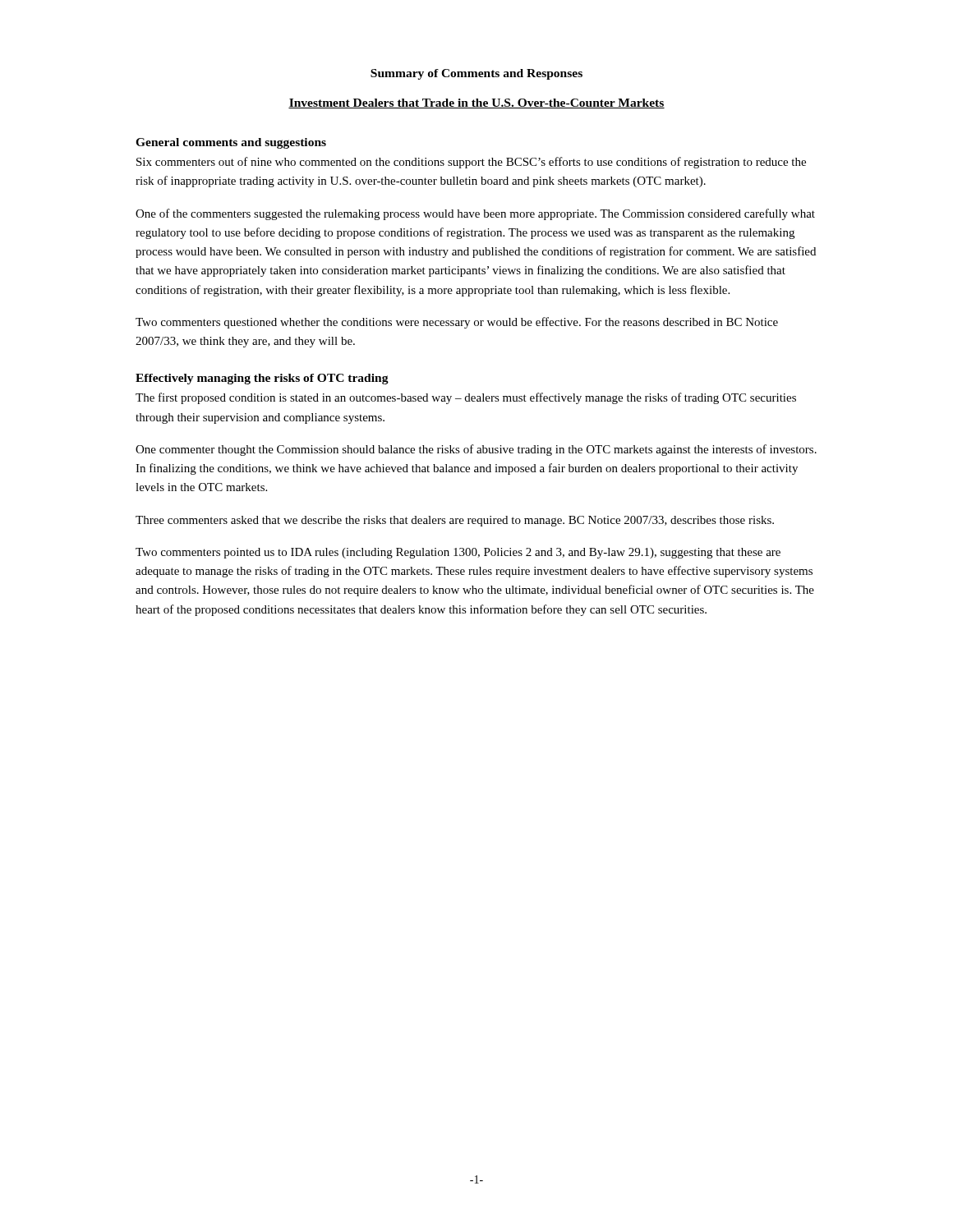Screen dimensions: 1232x953
Task: Locate the text block that says "Six commenters out"
Action: [471, 171]
